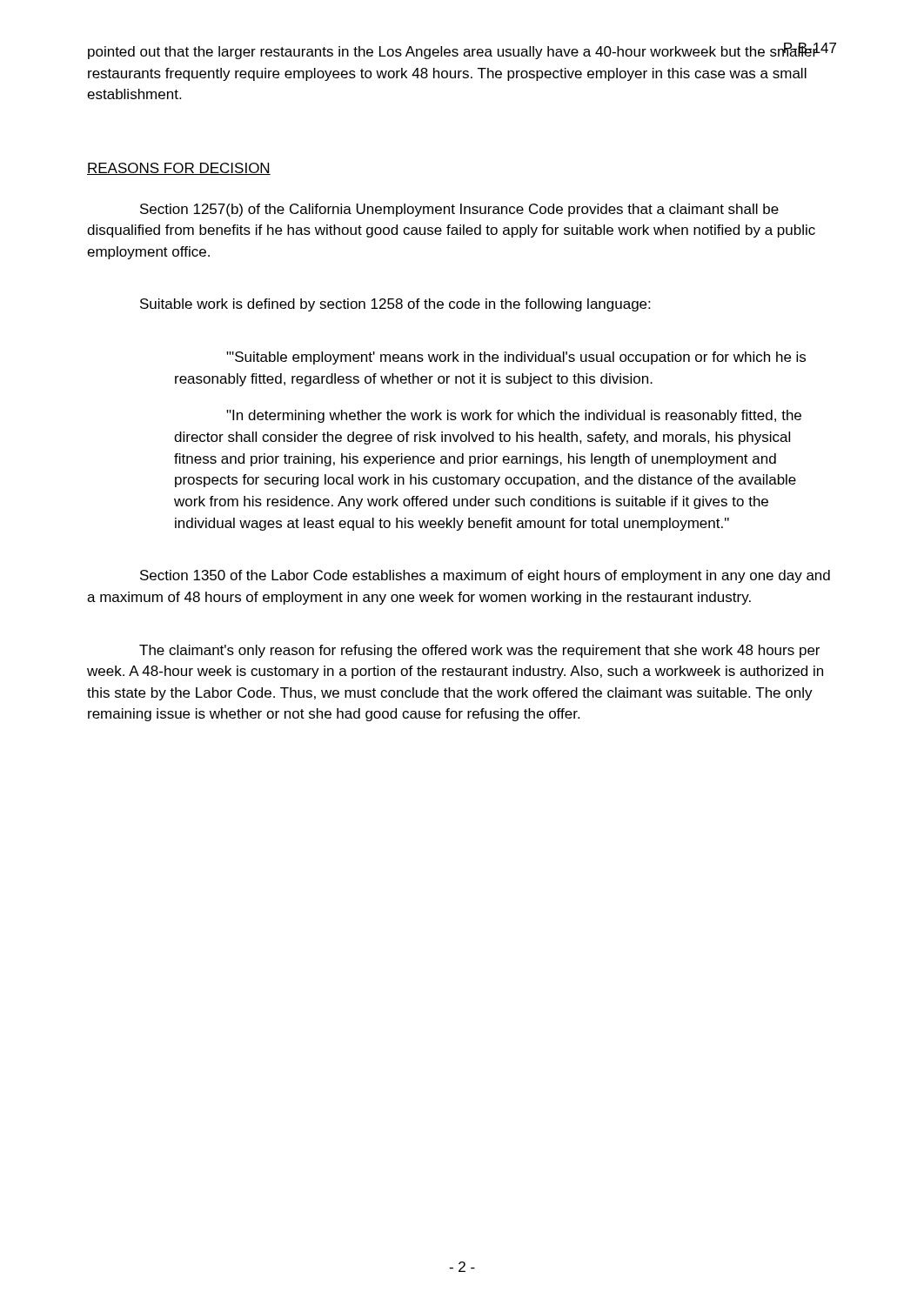Find the block on this page that starts "pointed out that the larger restaurants in the"
The width and height of the screenshot is (924, 1305).
tap(452, 73)
